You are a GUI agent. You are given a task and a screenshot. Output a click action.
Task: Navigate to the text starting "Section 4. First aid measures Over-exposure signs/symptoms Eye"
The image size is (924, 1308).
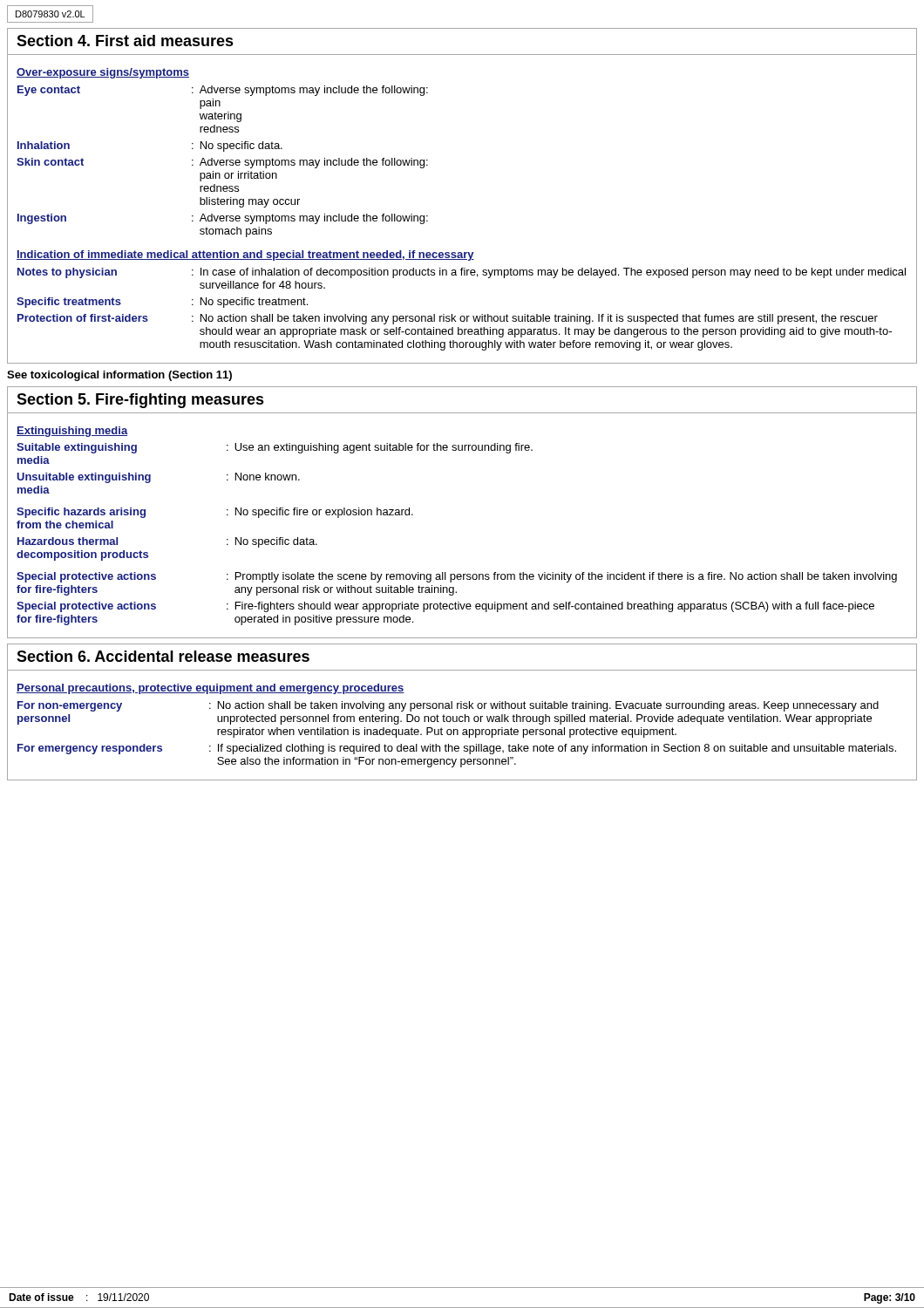(x=125, y=41)
